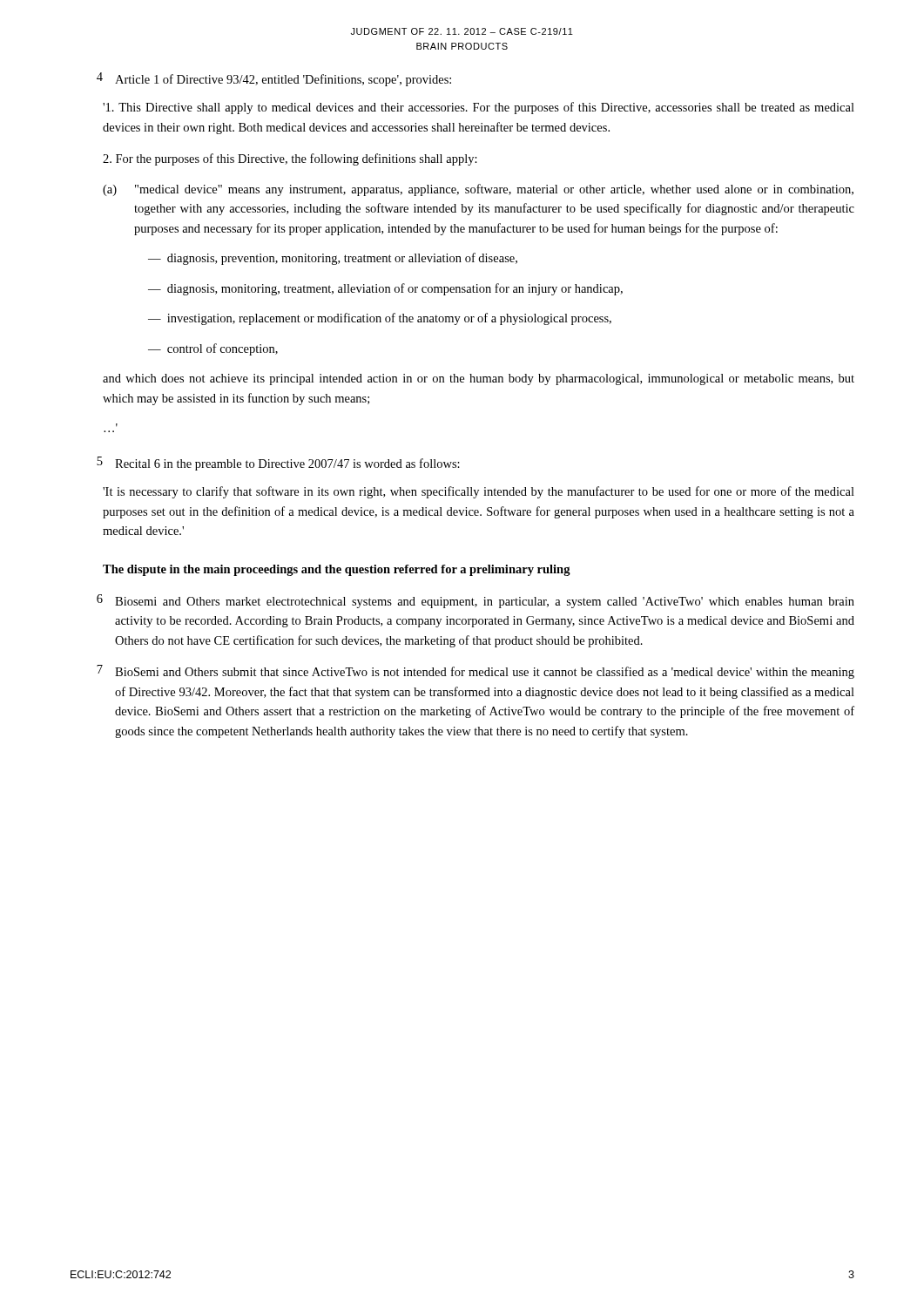The image size is (924, 1307).
Task: Click the passage that begins "5 Recital 6 in the preamble to"
Action: 462,463
